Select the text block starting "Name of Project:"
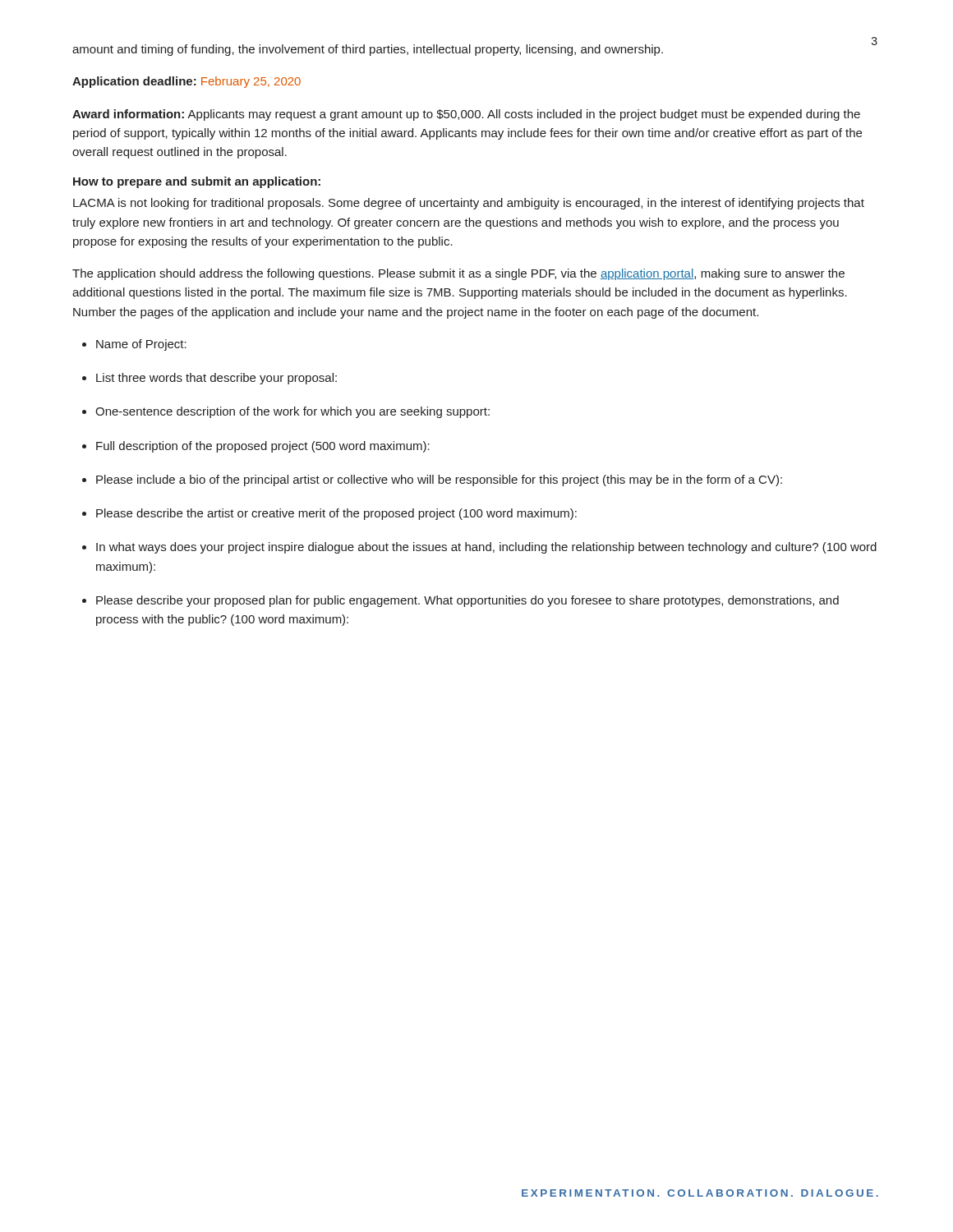 (141, 345)
